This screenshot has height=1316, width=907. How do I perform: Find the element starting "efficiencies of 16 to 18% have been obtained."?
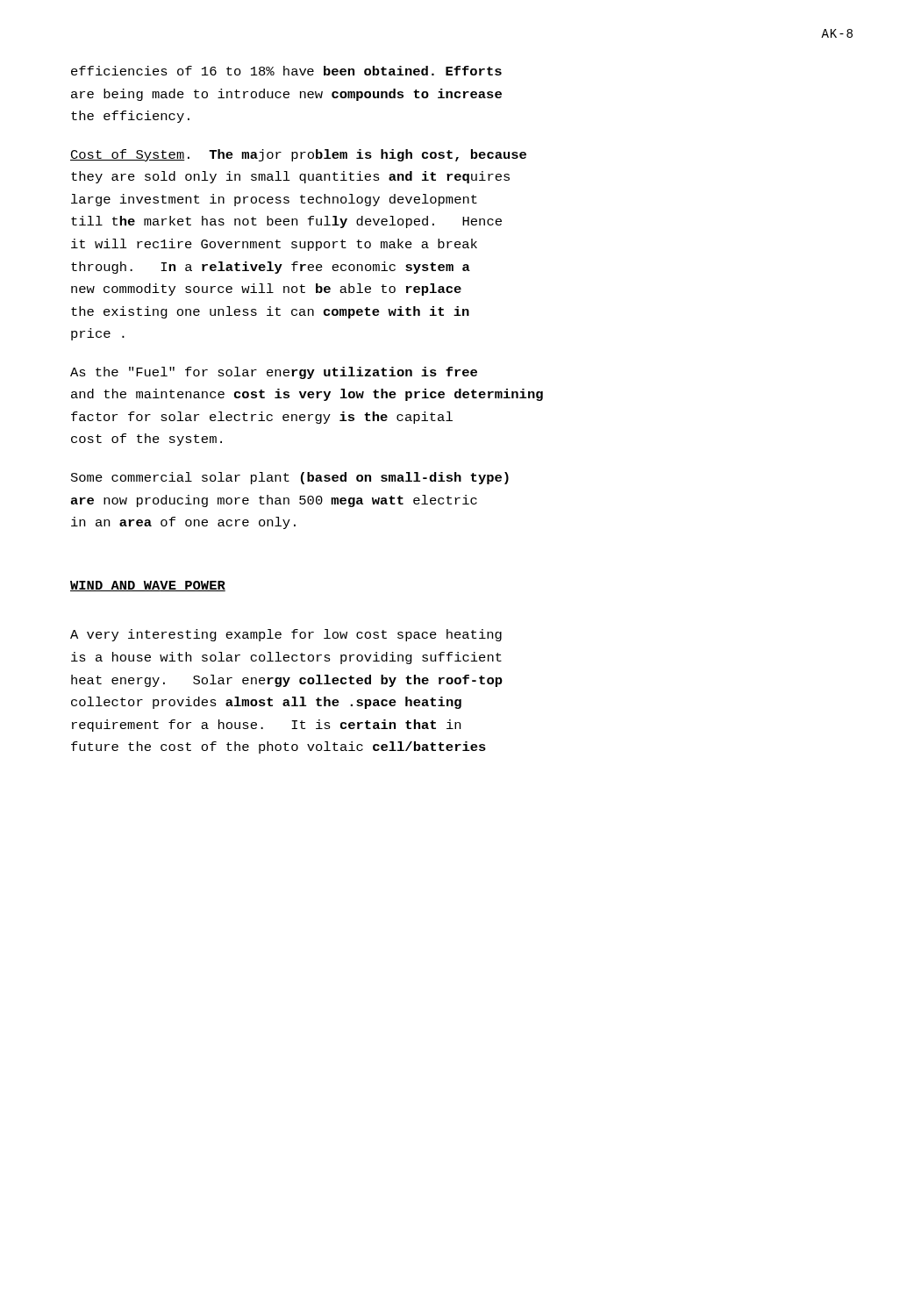tap(286, 94)
